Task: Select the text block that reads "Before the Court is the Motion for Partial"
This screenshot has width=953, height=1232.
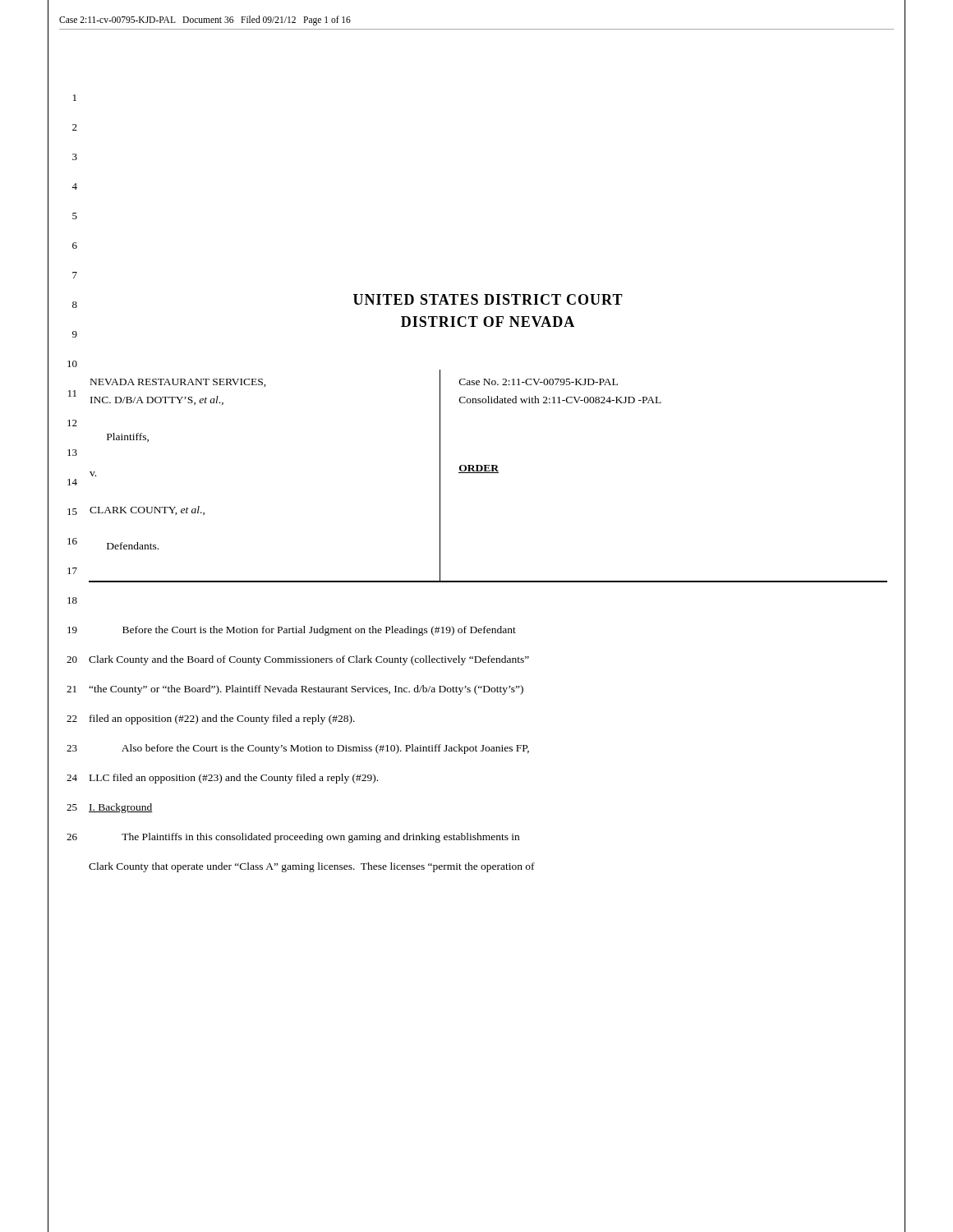Action: pos(302,630)
